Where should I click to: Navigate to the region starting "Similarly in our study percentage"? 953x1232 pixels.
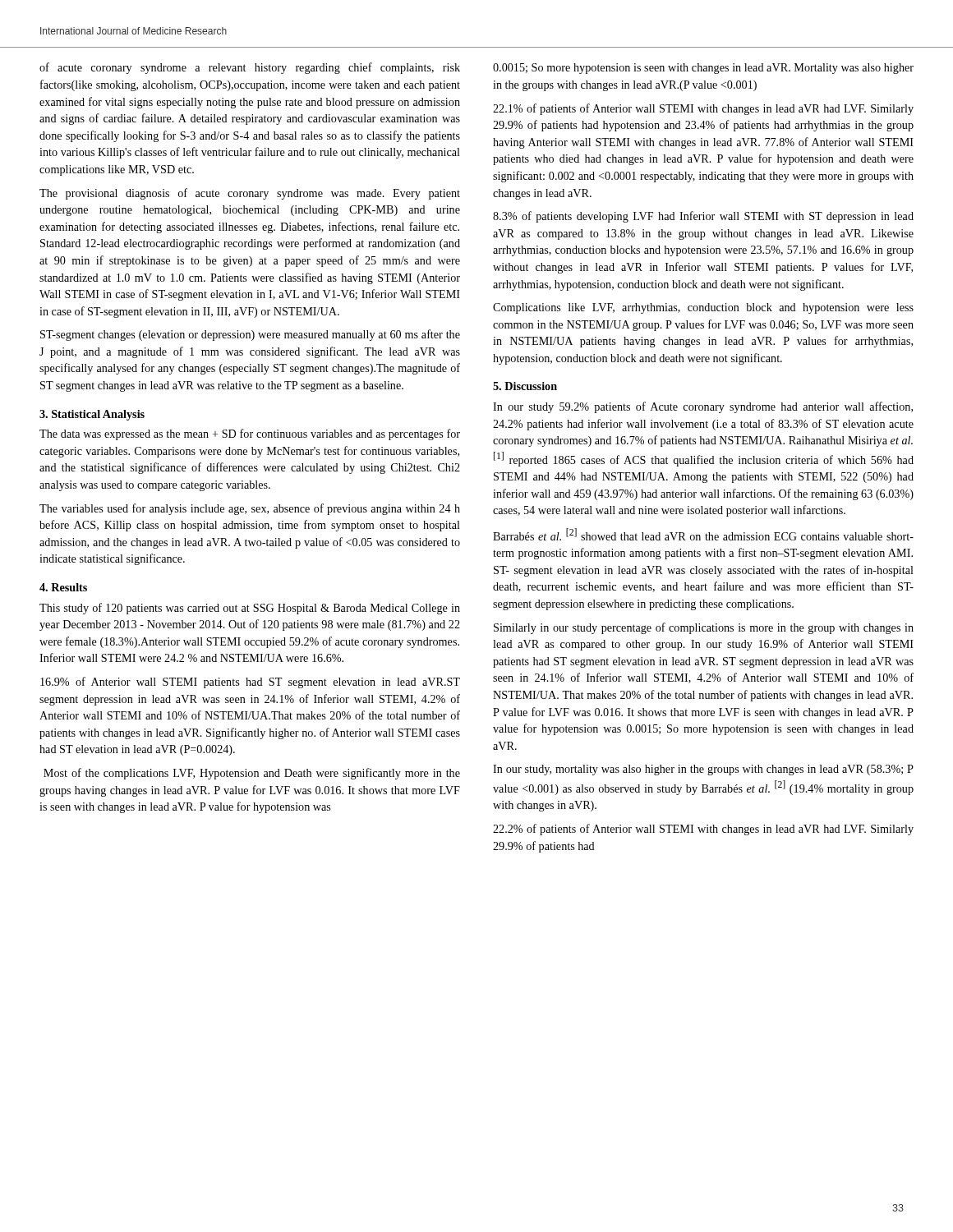[x=703, y=686]
